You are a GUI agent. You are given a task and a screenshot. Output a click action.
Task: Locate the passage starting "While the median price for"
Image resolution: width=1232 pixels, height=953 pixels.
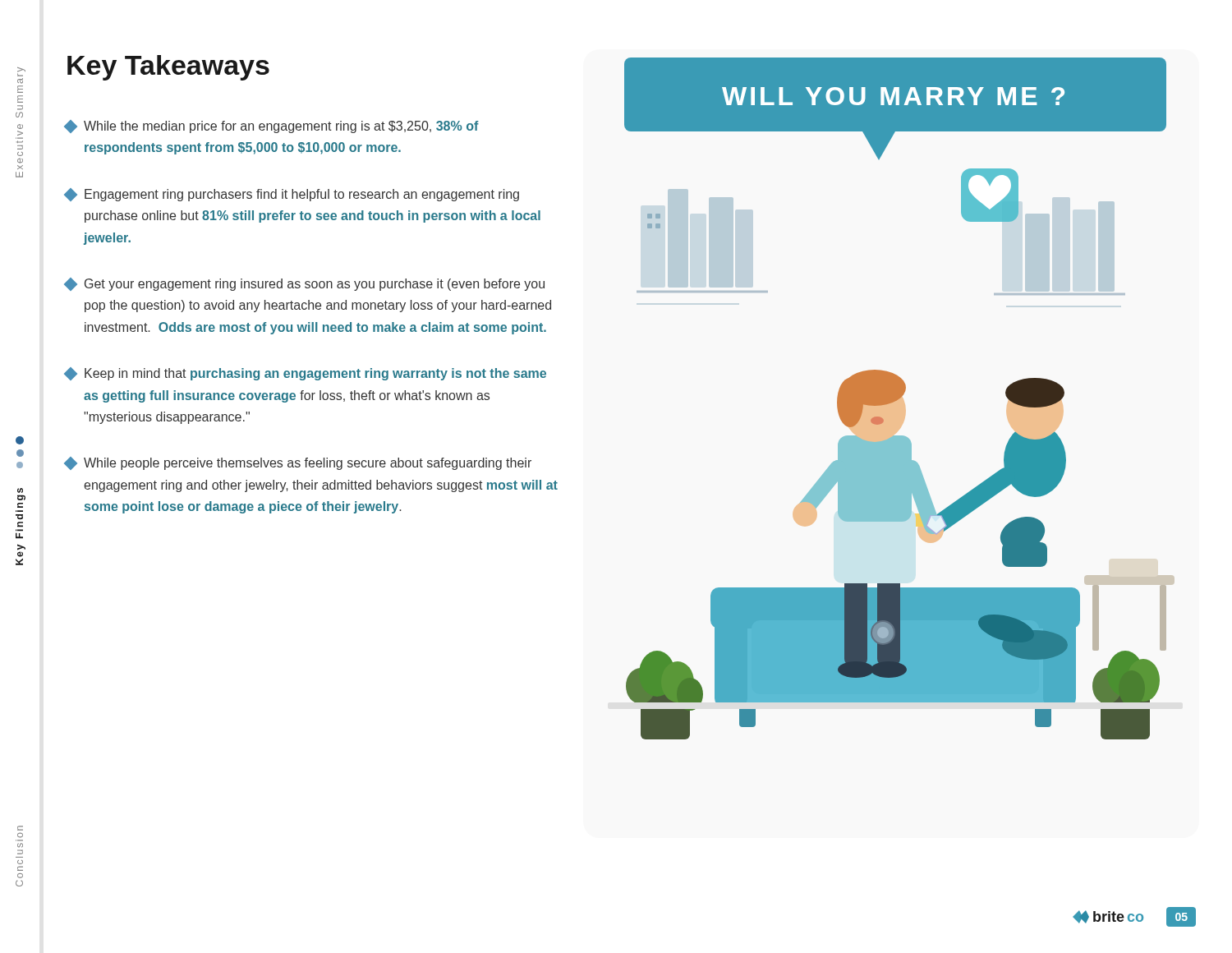(272, 137)
